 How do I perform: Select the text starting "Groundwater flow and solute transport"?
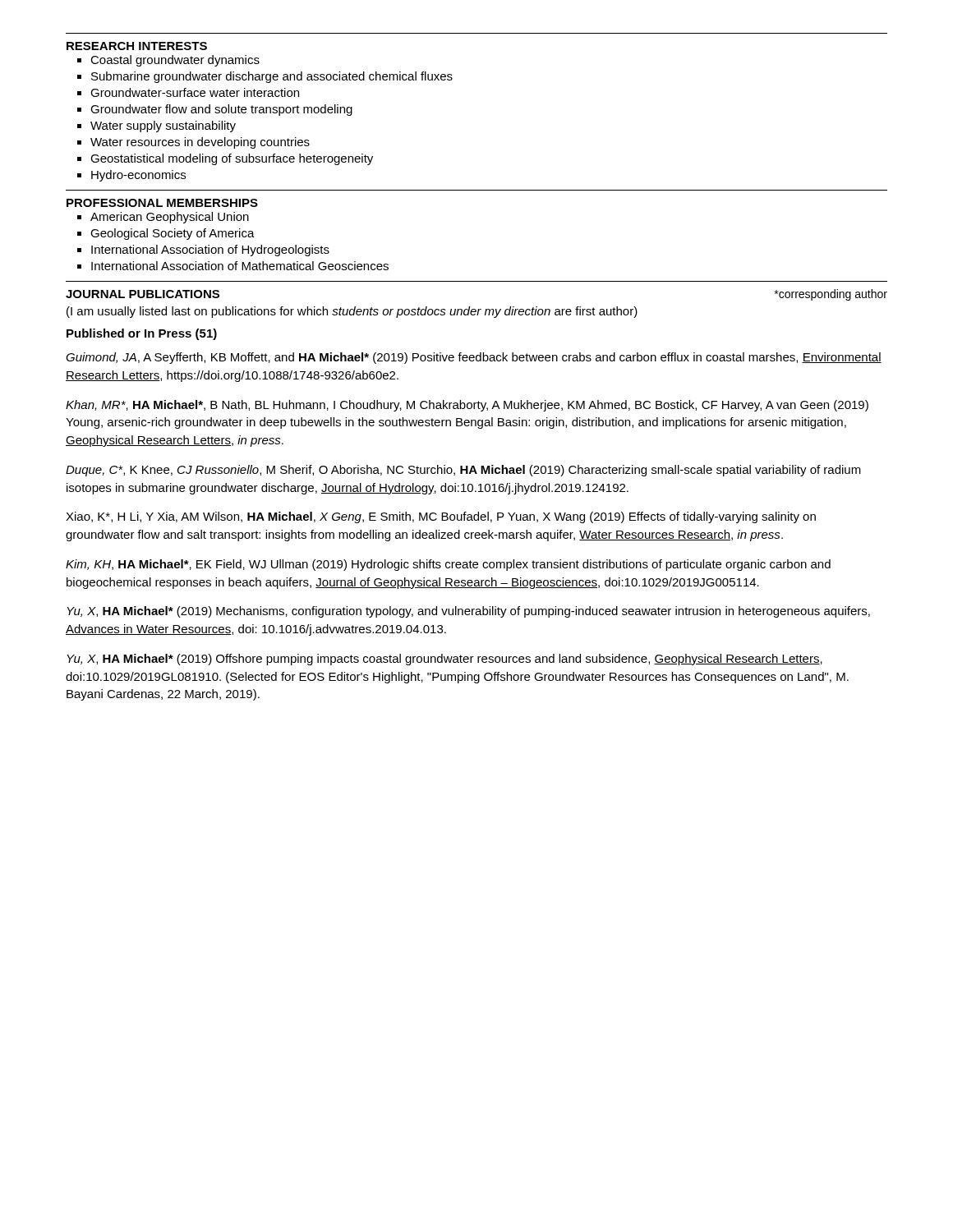click(x=222, y=109)
